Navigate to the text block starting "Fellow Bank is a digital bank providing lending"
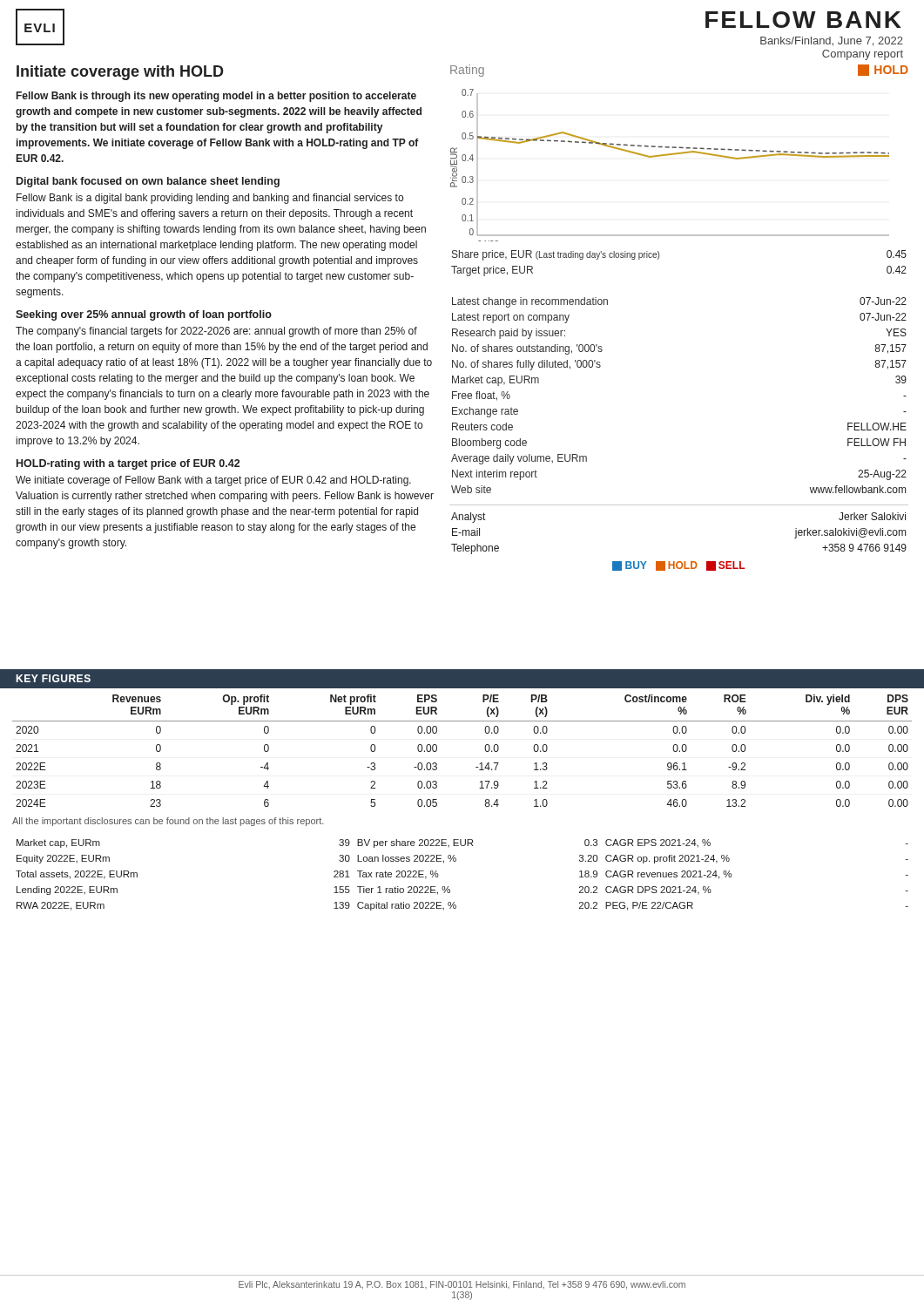The width and height of the screenshot is (924, 1307). click(221, 245)
